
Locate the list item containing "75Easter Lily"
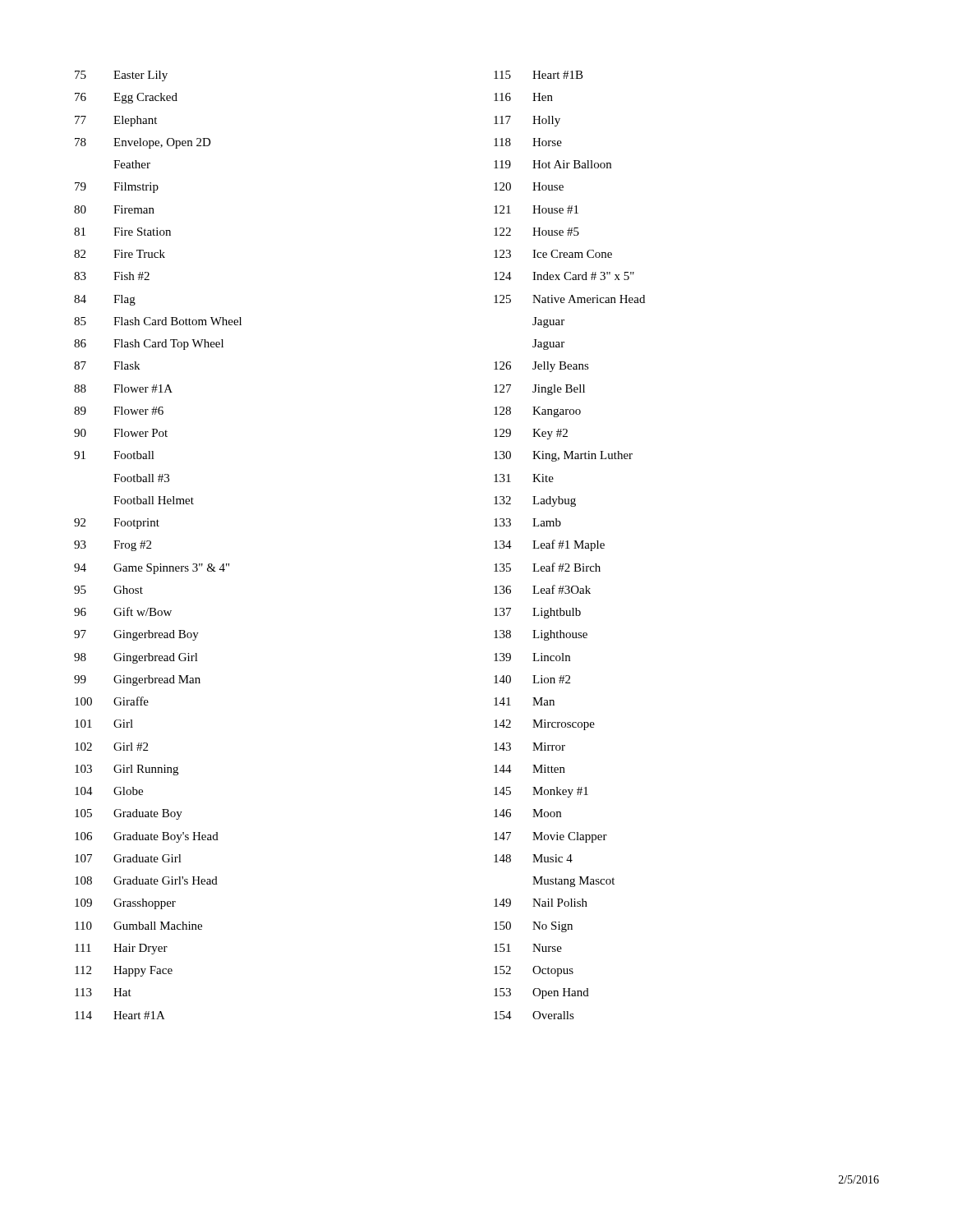(121, 76)
